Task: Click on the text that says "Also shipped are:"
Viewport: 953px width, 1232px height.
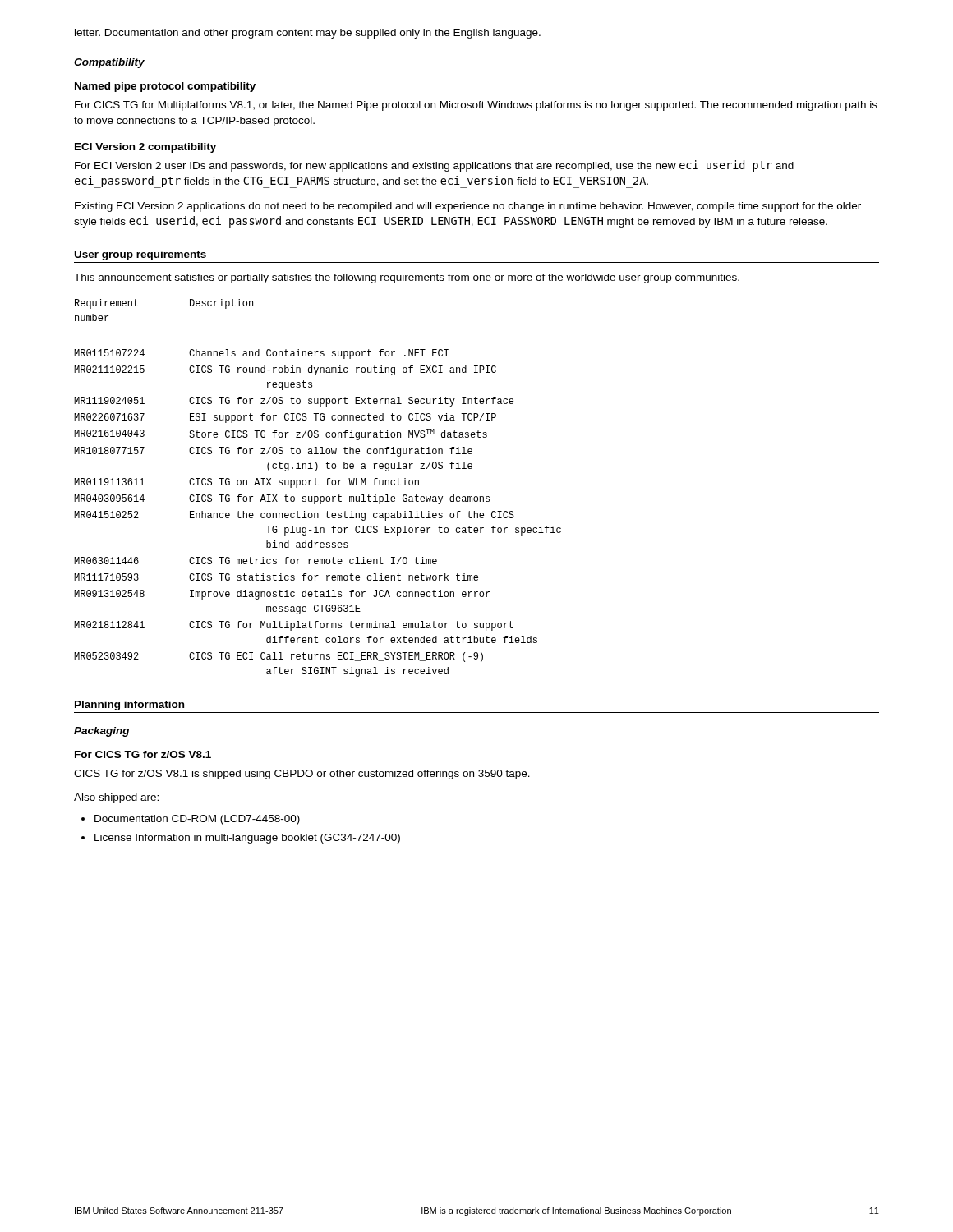Action: (117, 797)
